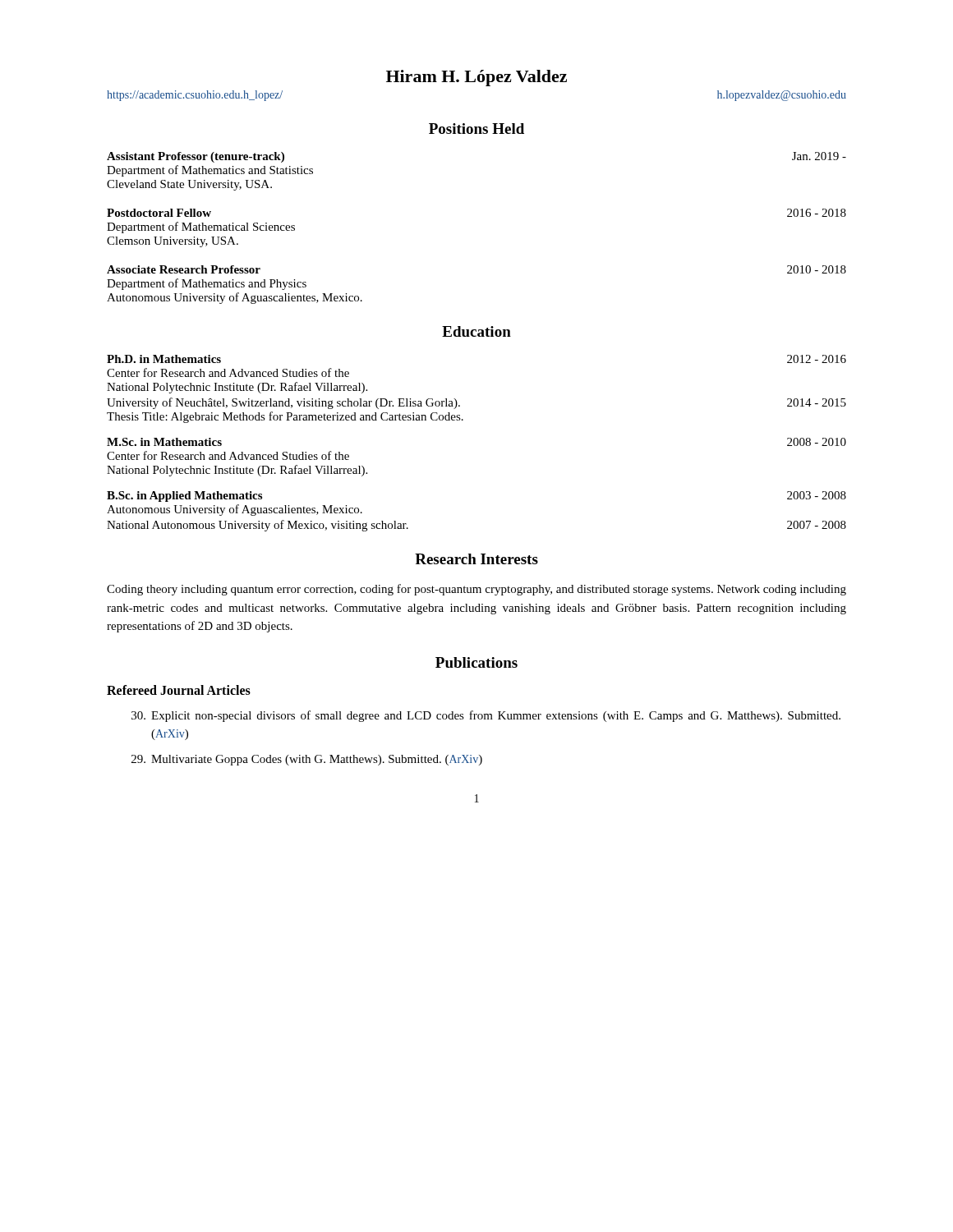Locate the list item containing "M.Sc. in Mathematics Center for Research"
Image resolution: width=953 pixels, height=1232 pixels.
pyautogui.click(x=183, y=441)
